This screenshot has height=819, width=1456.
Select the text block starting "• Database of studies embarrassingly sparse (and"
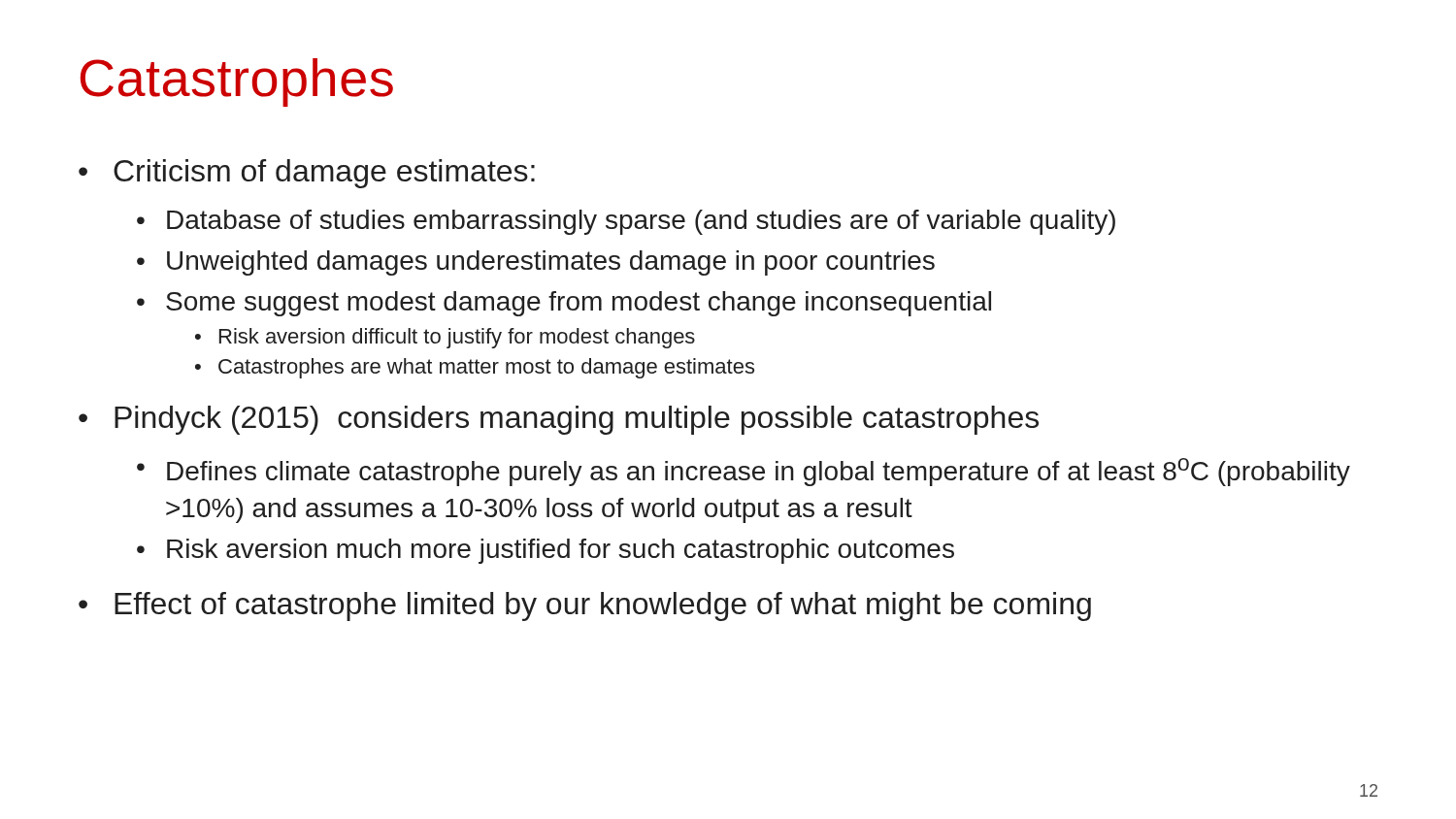click(x=757, y=220)
